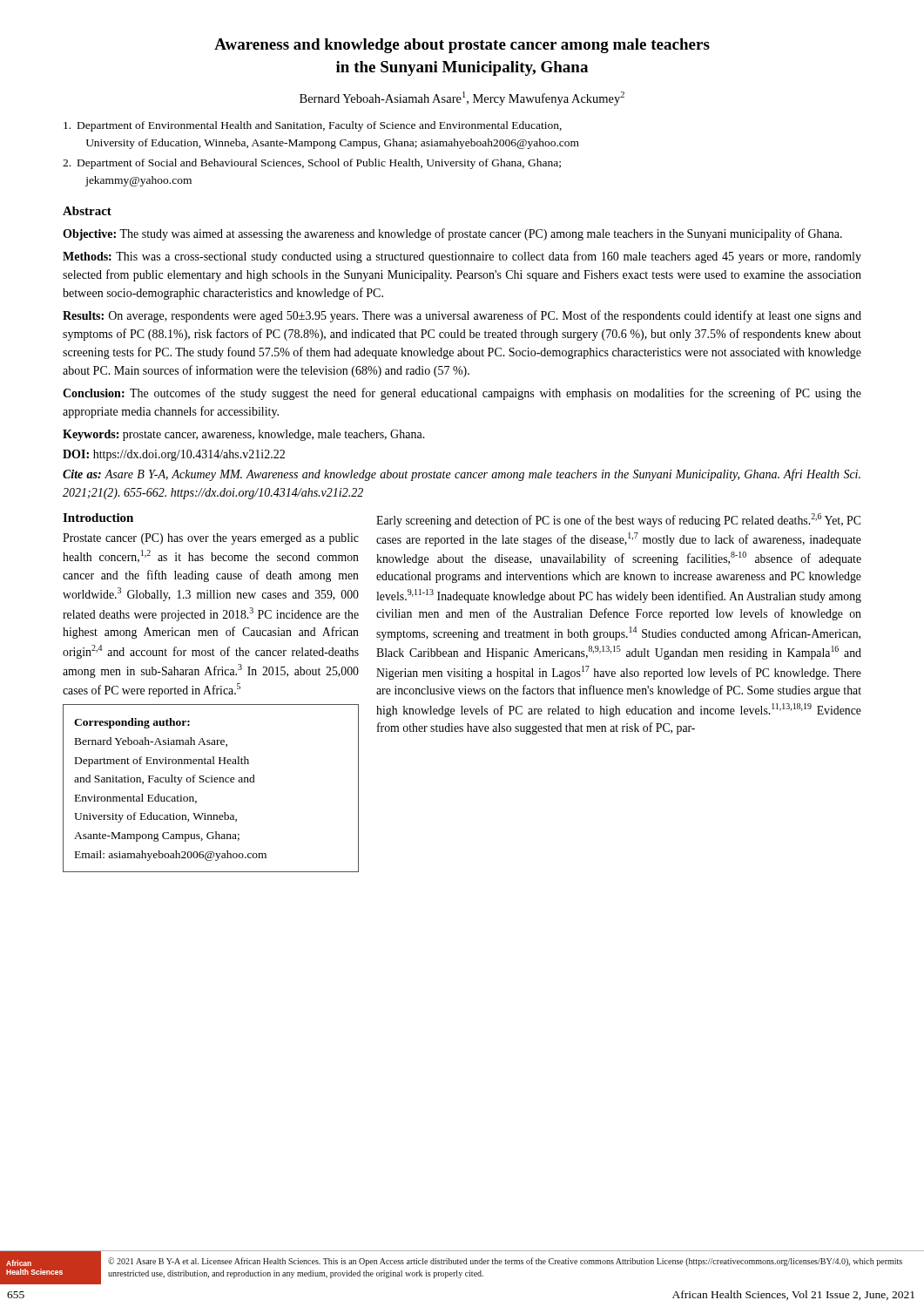Find the text block starting "Methods: This was a"

pos(462,275)
